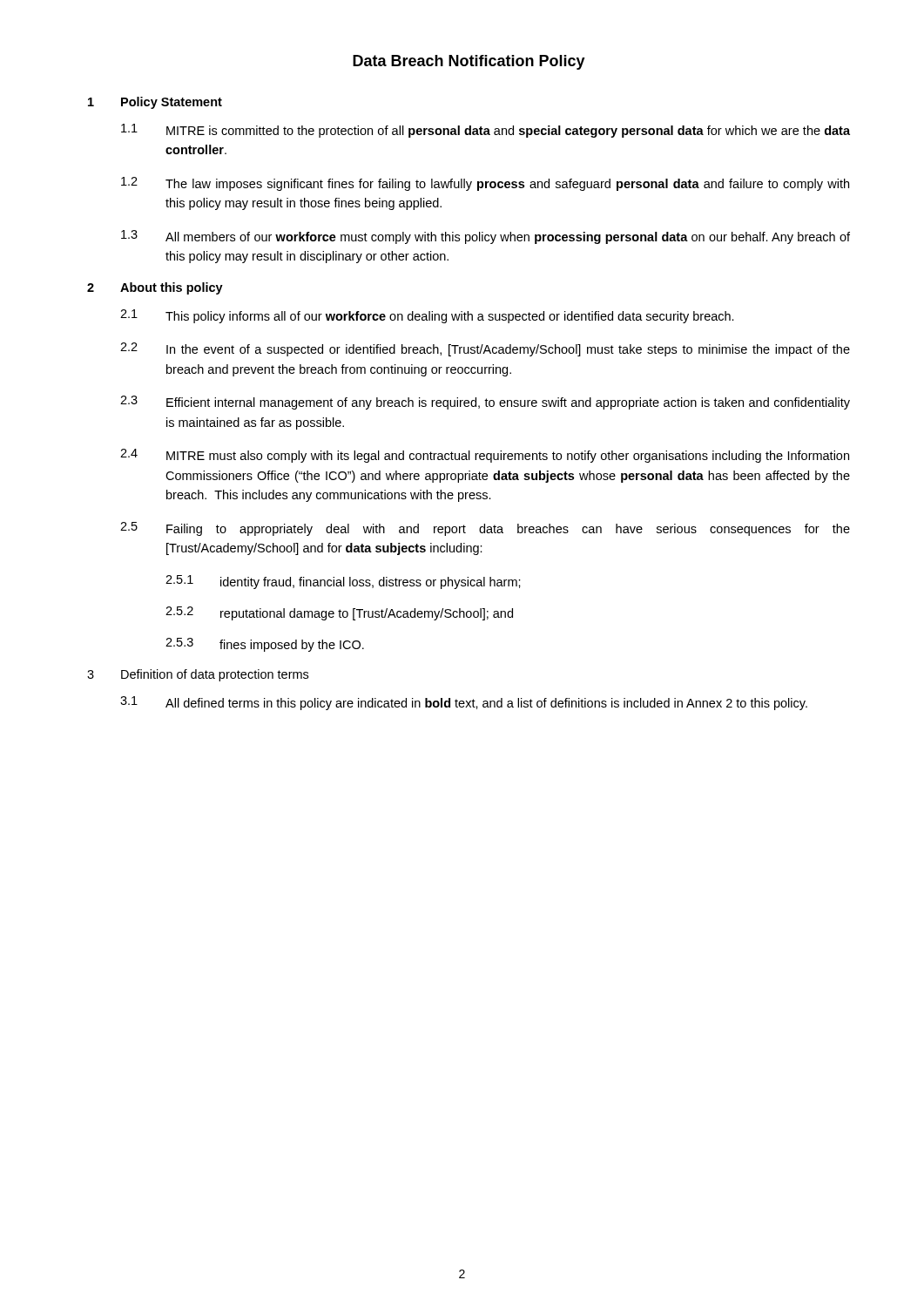This screenshot has width=924, height=1307.
Task: Find the block on this page that starts "2.4 MITRE must also comply with its"
Action: point(485,476)
